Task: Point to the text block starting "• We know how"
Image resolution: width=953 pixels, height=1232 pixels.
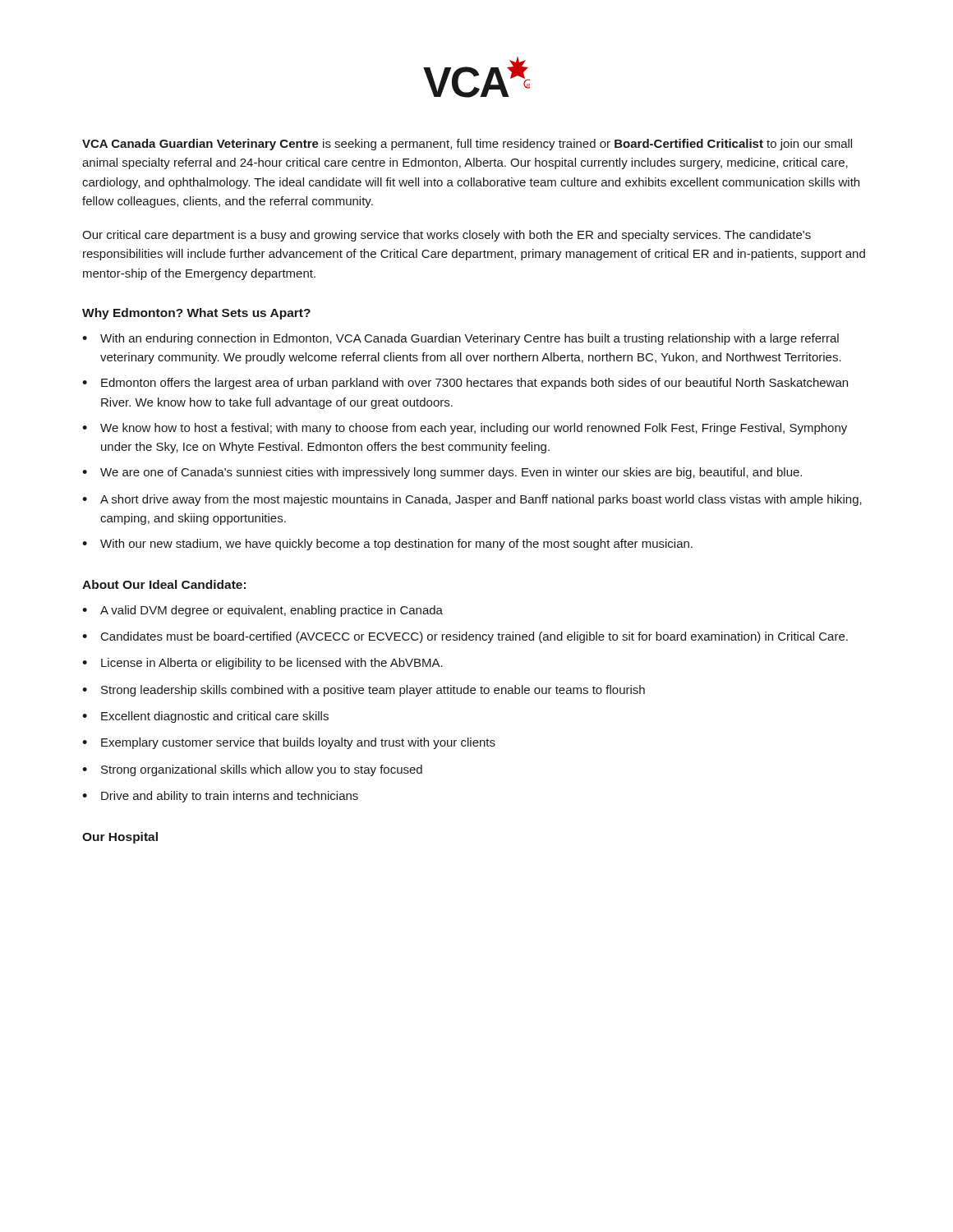Action: tap(476, 437)
